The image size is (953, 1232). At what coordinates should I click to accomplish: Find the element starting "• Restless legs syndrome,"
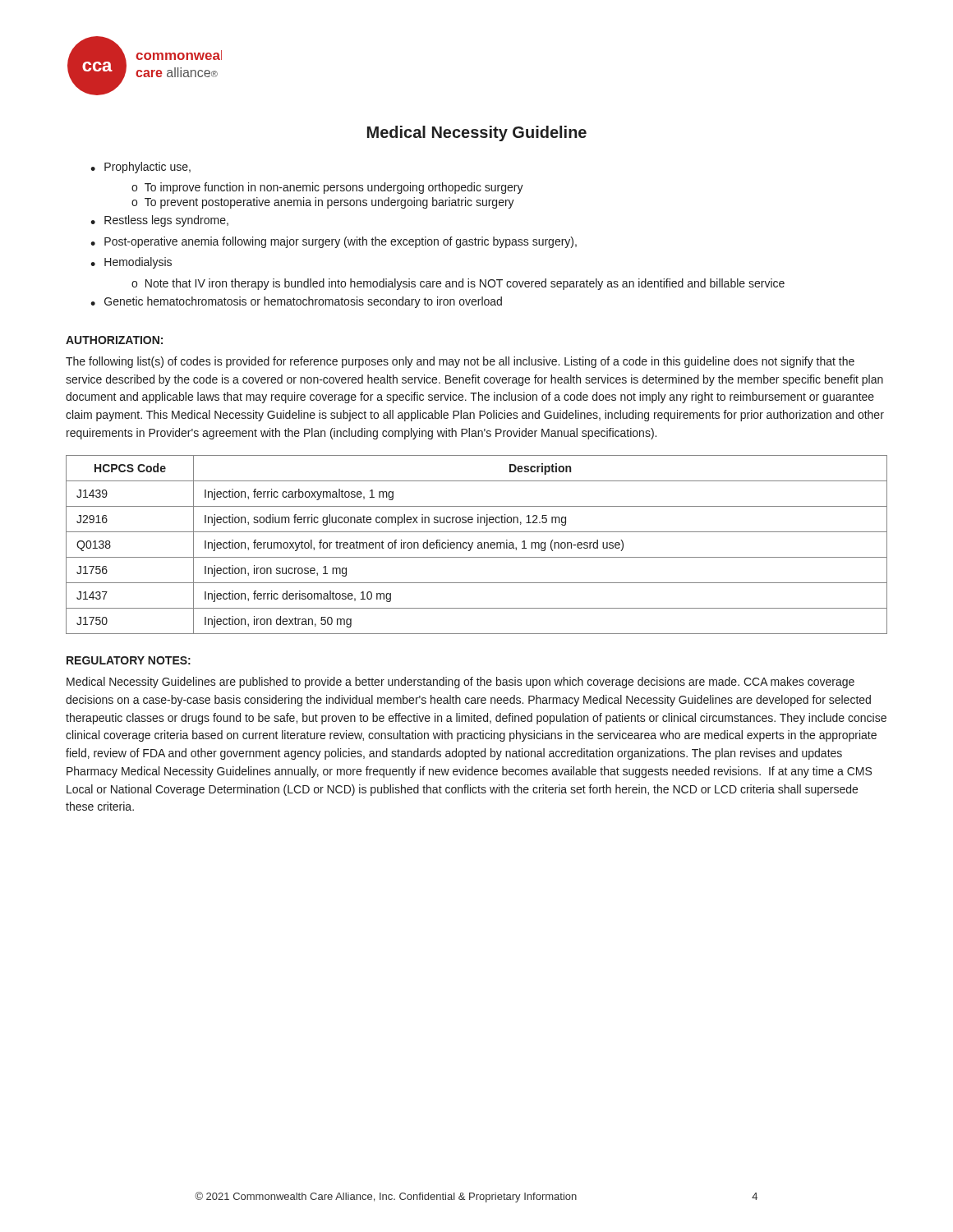pos(160,223)
